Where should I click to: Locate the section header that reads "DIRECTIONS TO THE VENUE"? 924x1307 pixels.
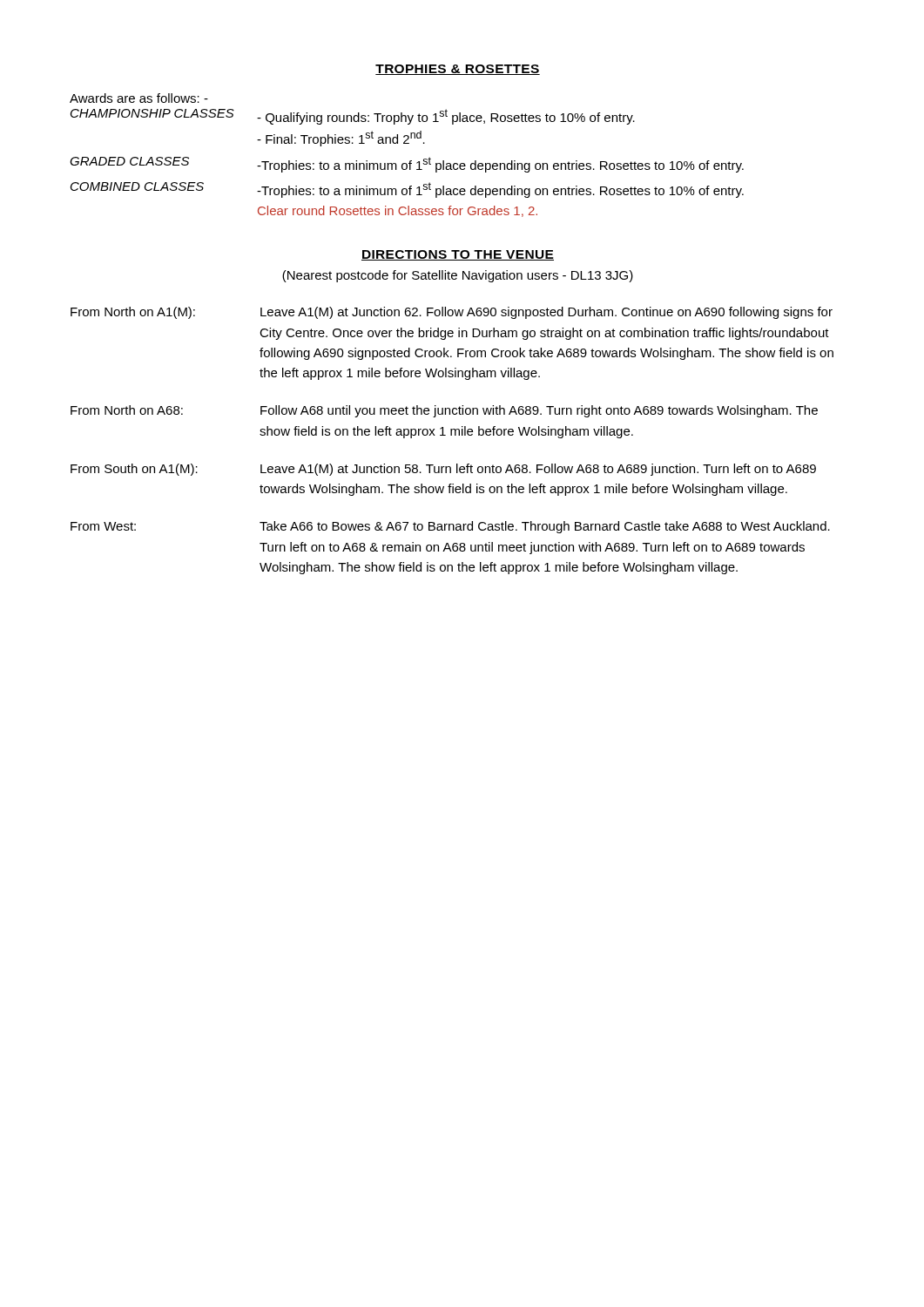(458, 254)
